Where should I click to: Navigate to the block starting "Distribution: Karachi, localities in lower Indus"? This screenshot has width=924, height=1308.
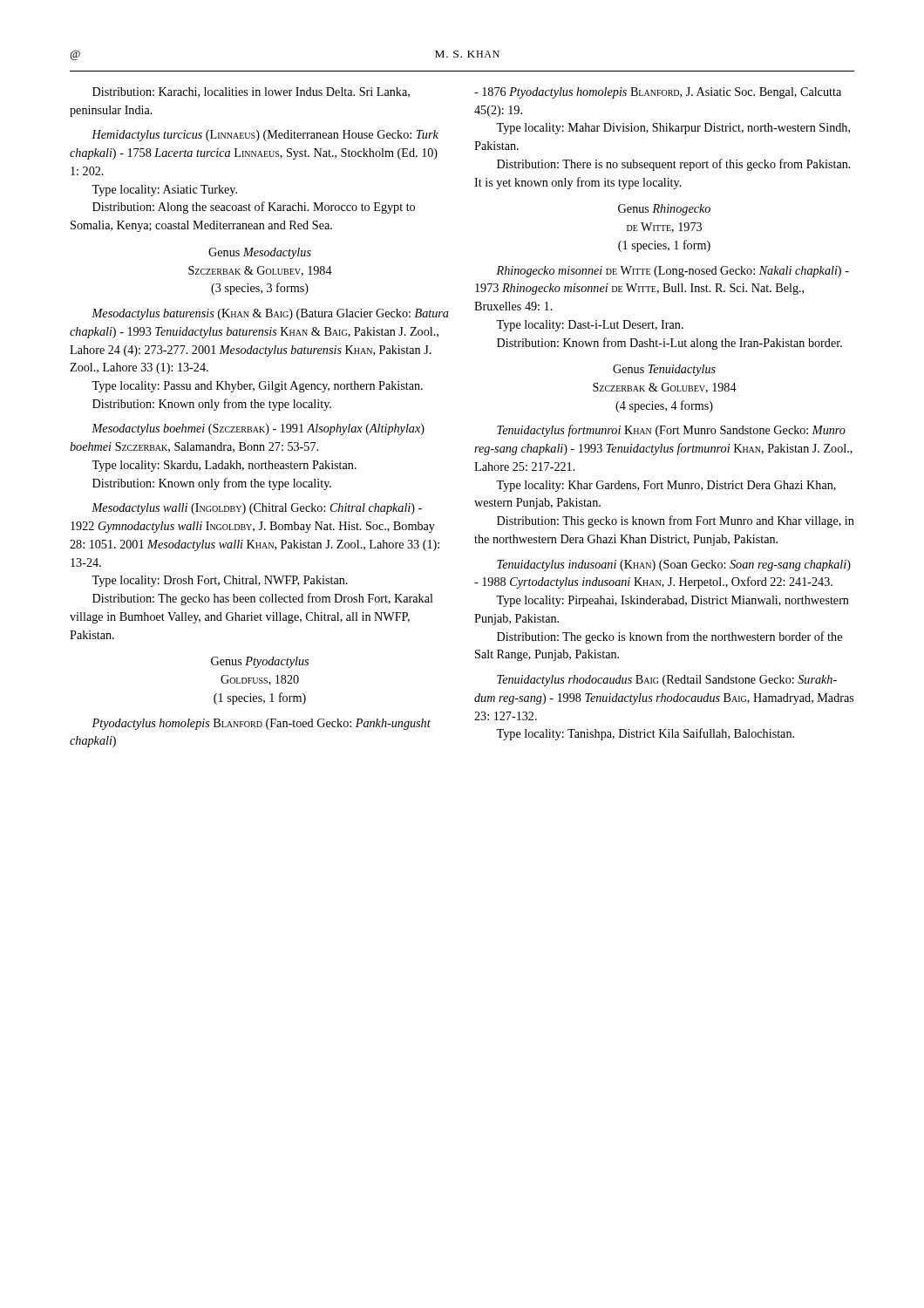tap(260, 101)
